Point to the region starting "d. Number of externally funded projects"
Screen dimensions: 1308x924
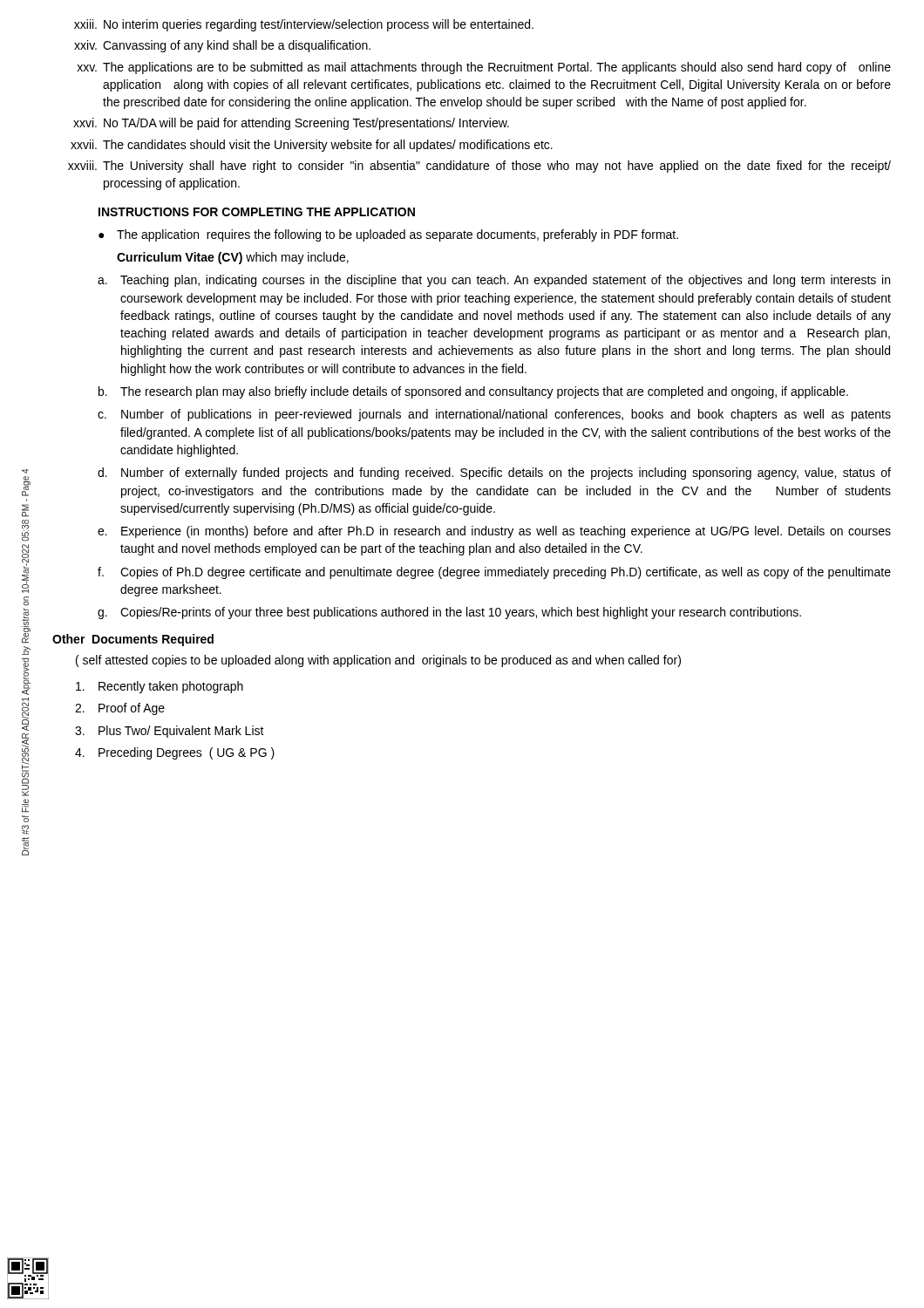click(494, 491)
